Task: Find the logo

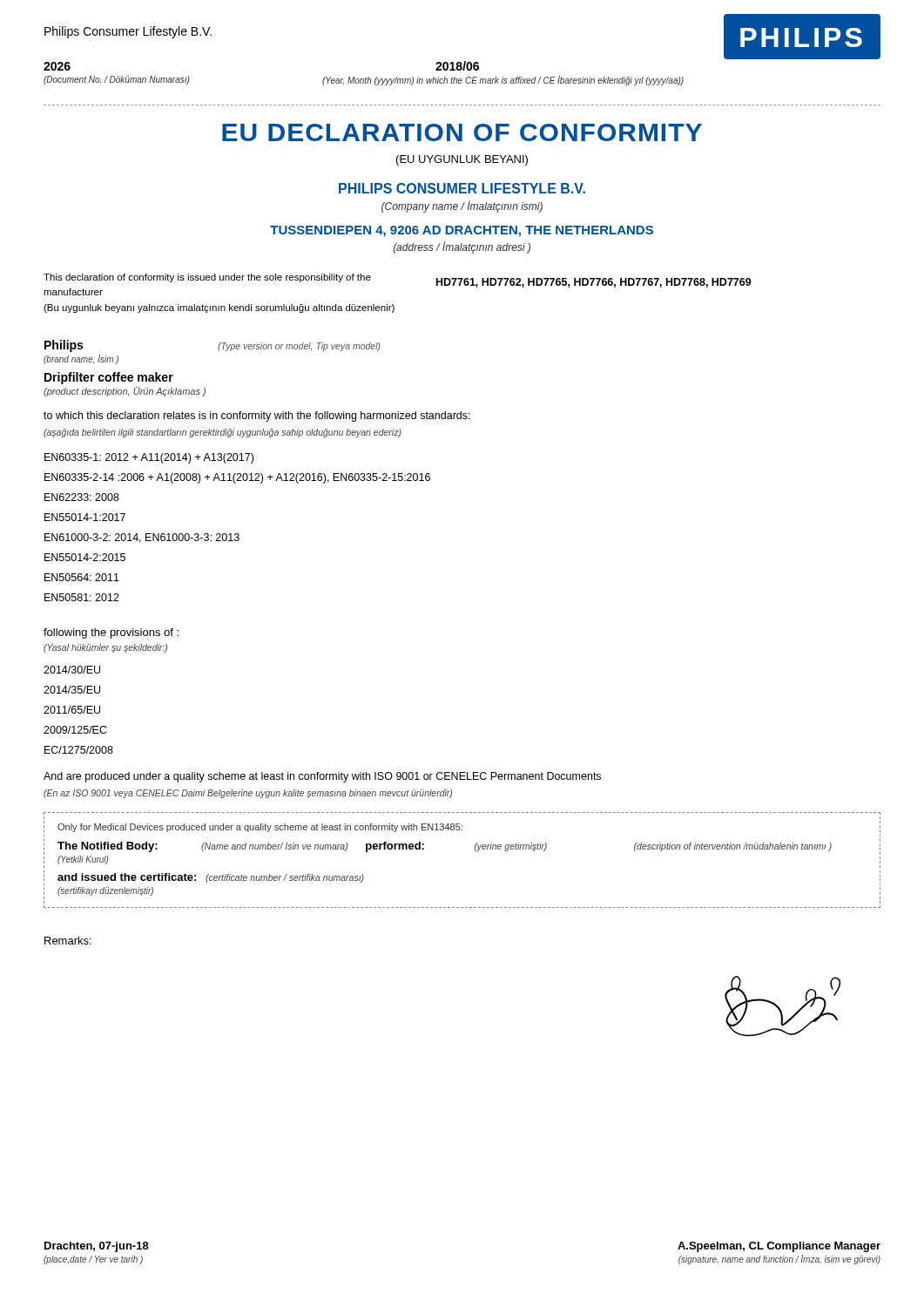Action: 802,38
